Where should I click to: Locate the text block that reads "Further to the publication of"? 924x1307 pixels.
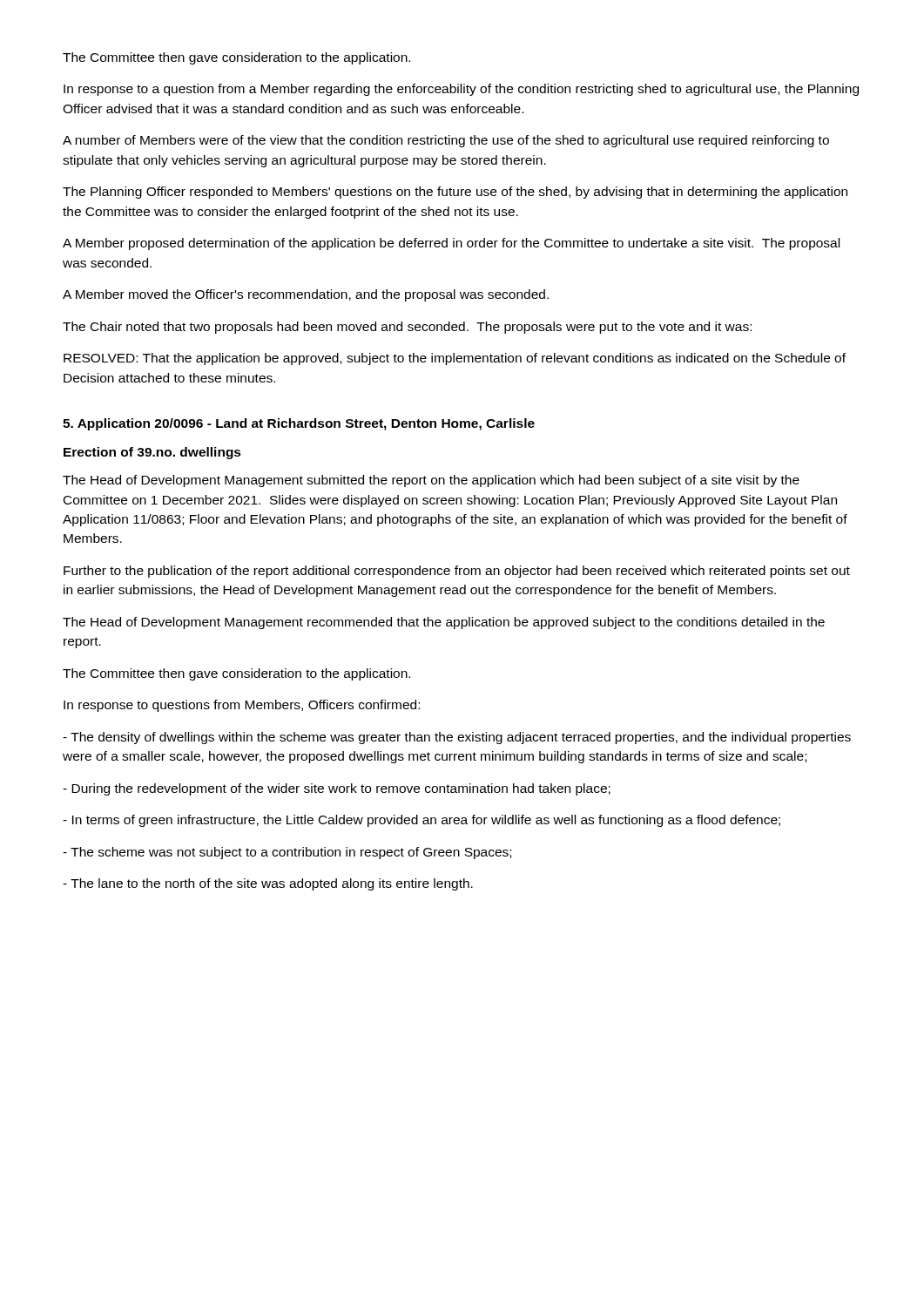click(x=456, y=580)
